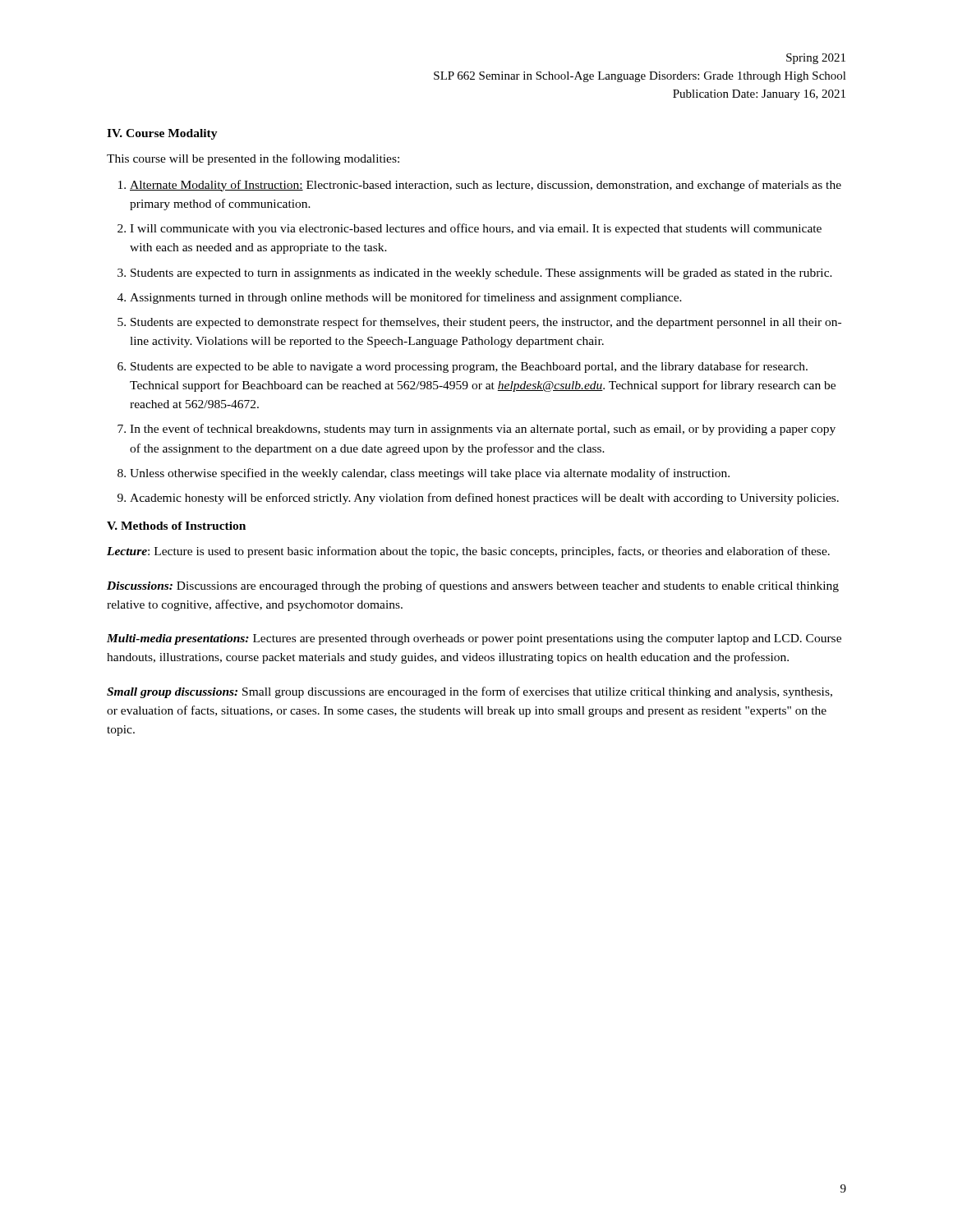Locate the list item containing "Assignments turned in"
This screenshot has width=953, height=1232.
[x=406, y=297]
